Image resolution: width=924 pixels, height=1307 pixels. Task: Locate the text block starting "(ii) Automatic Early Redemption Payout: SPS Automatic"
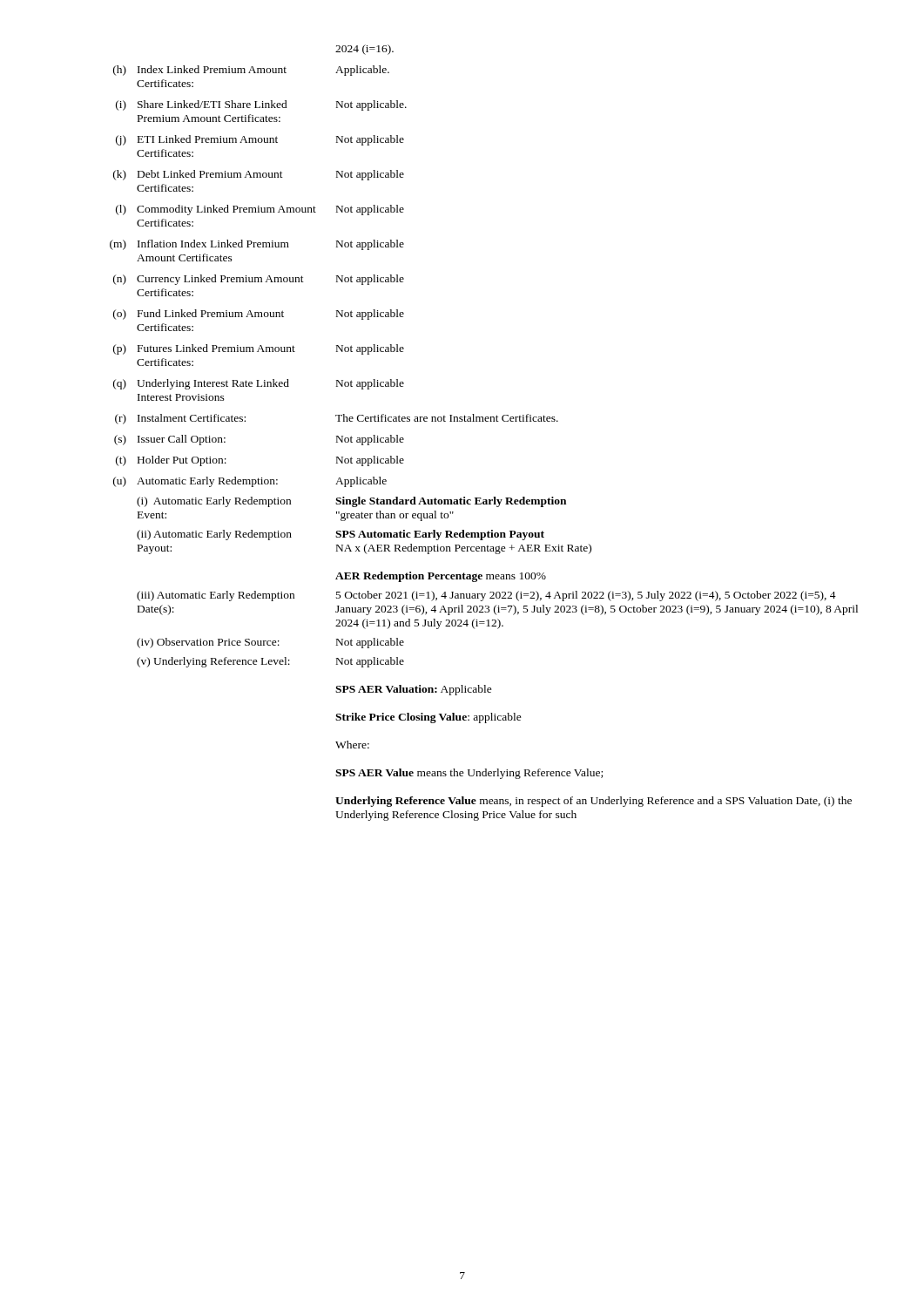[475, 555]
